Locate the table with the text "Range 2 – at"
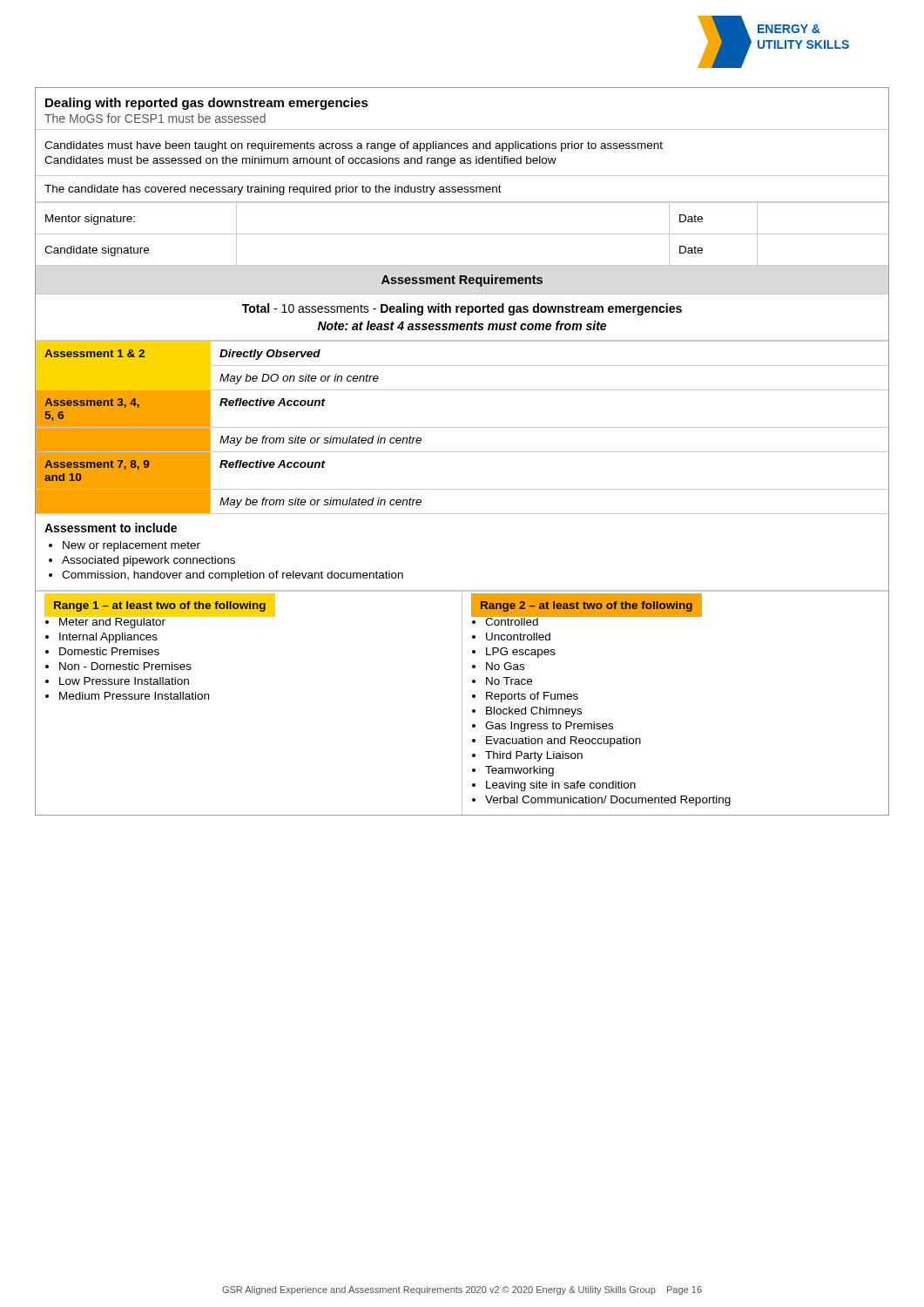924x1307 pixels. (x=462, y=703)
